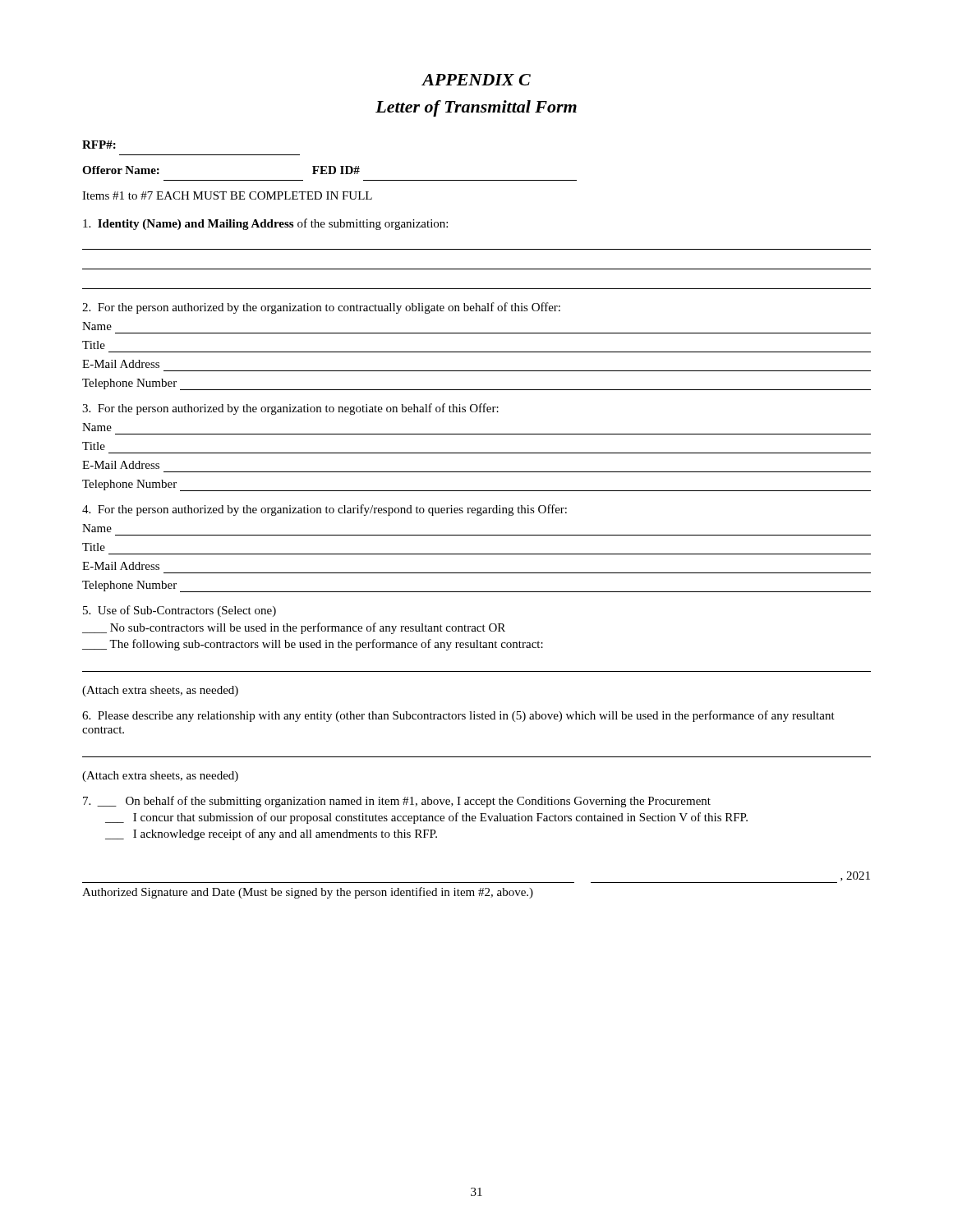The image size is (953, 1232).
Task: Where is the passage that starts ", 2021 Authorized"?
Action: click(476, 883)
